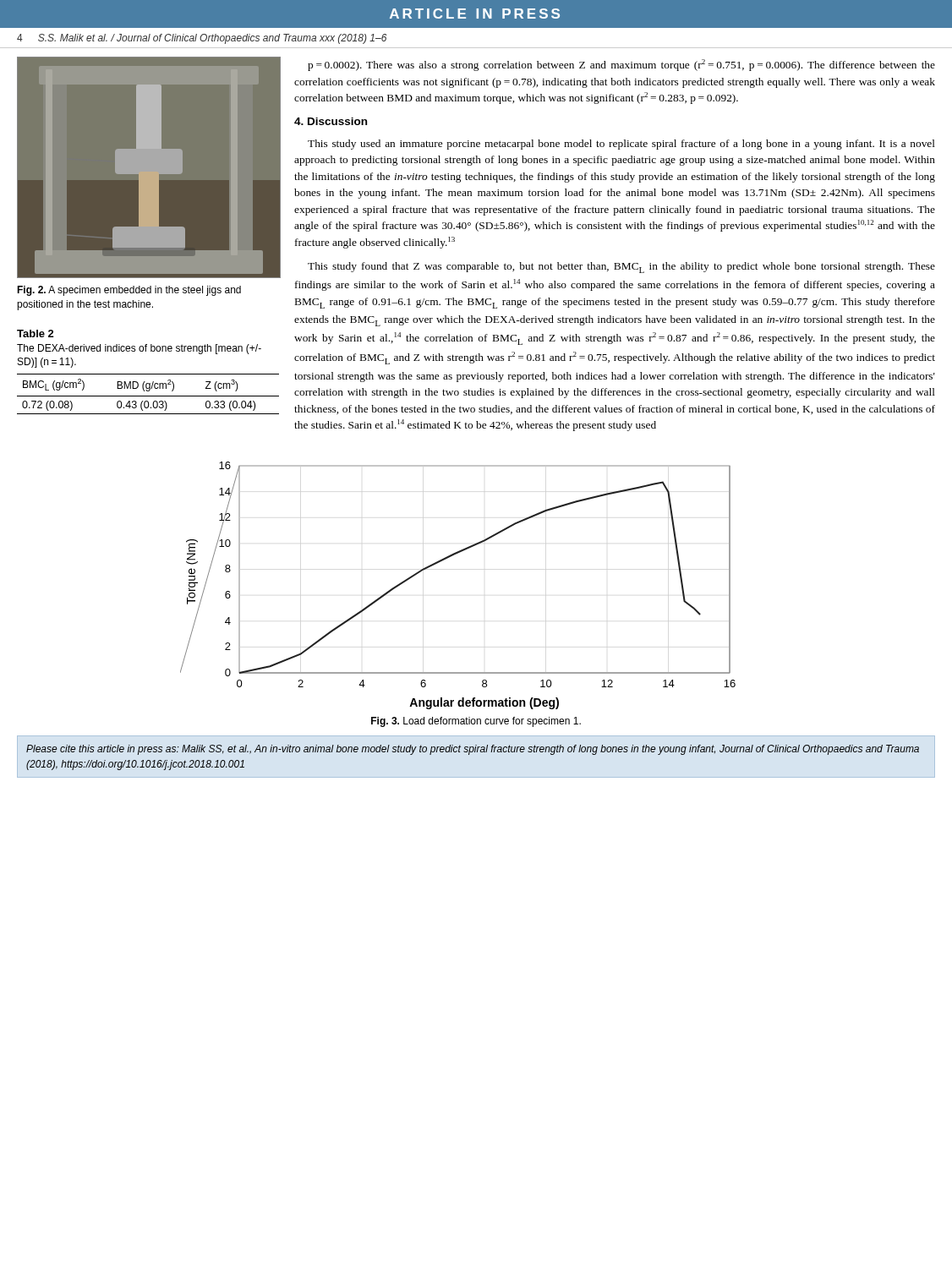Select the section header that reads "4. Discussion"
This screenshot has height=1268, width=952.
tap(331, 121)
